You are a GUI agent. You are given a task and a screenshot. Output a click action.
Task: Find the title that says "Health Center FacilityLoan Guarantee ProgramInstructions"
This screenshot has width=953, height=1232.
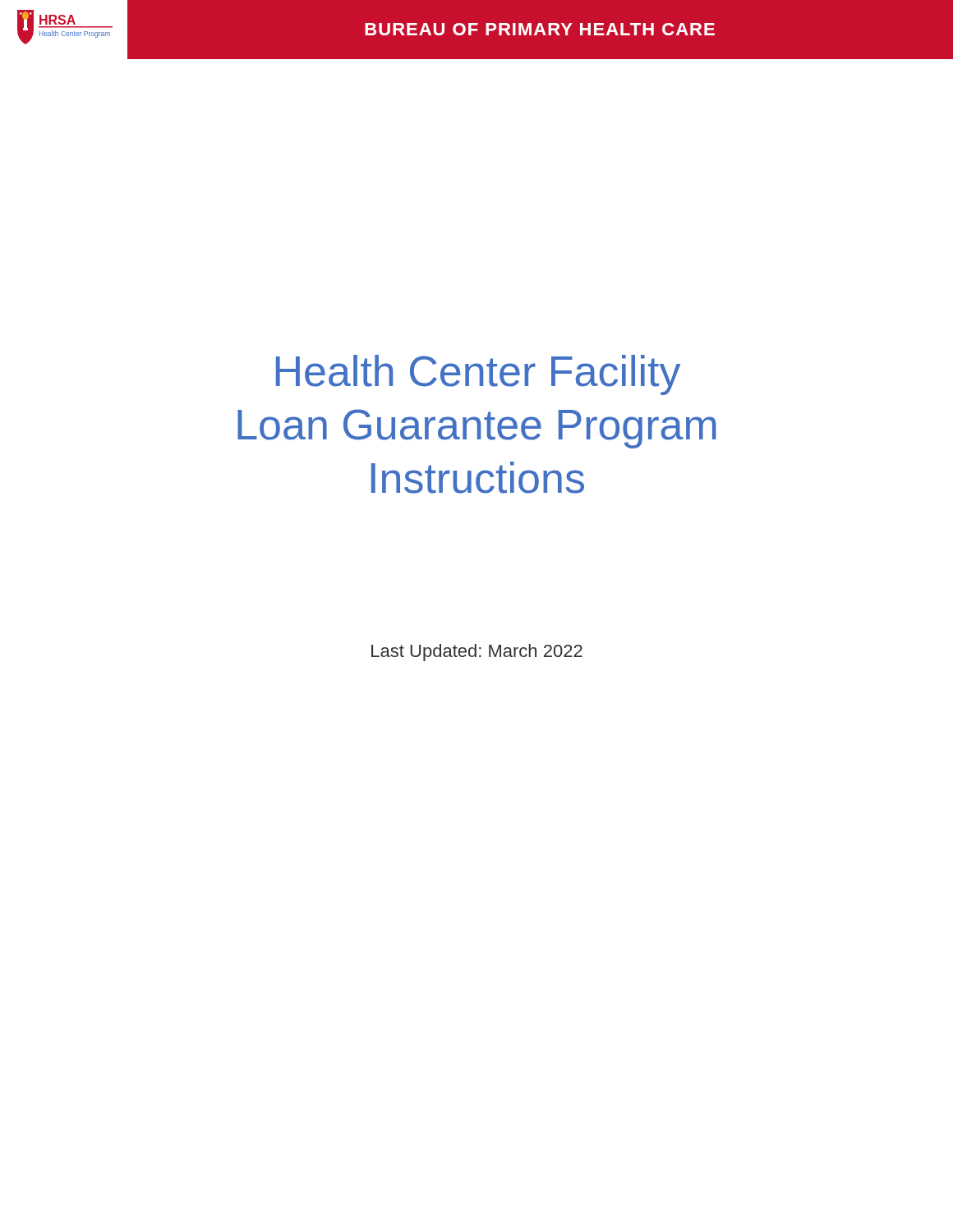pos(476,425)
